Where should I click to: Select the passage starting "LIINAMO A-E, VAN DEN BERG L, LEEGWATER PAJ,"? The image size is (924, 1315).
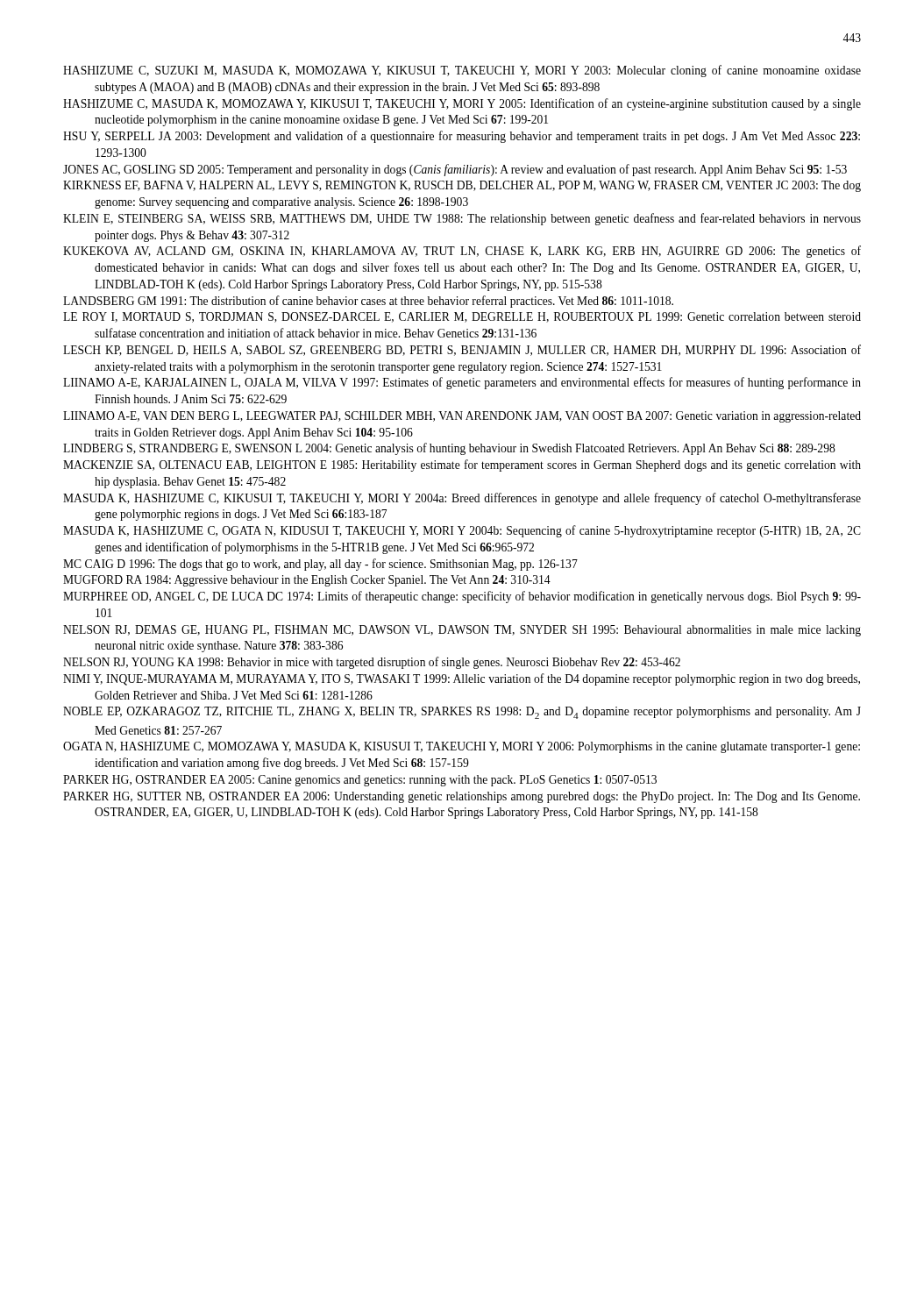point(462,424)
